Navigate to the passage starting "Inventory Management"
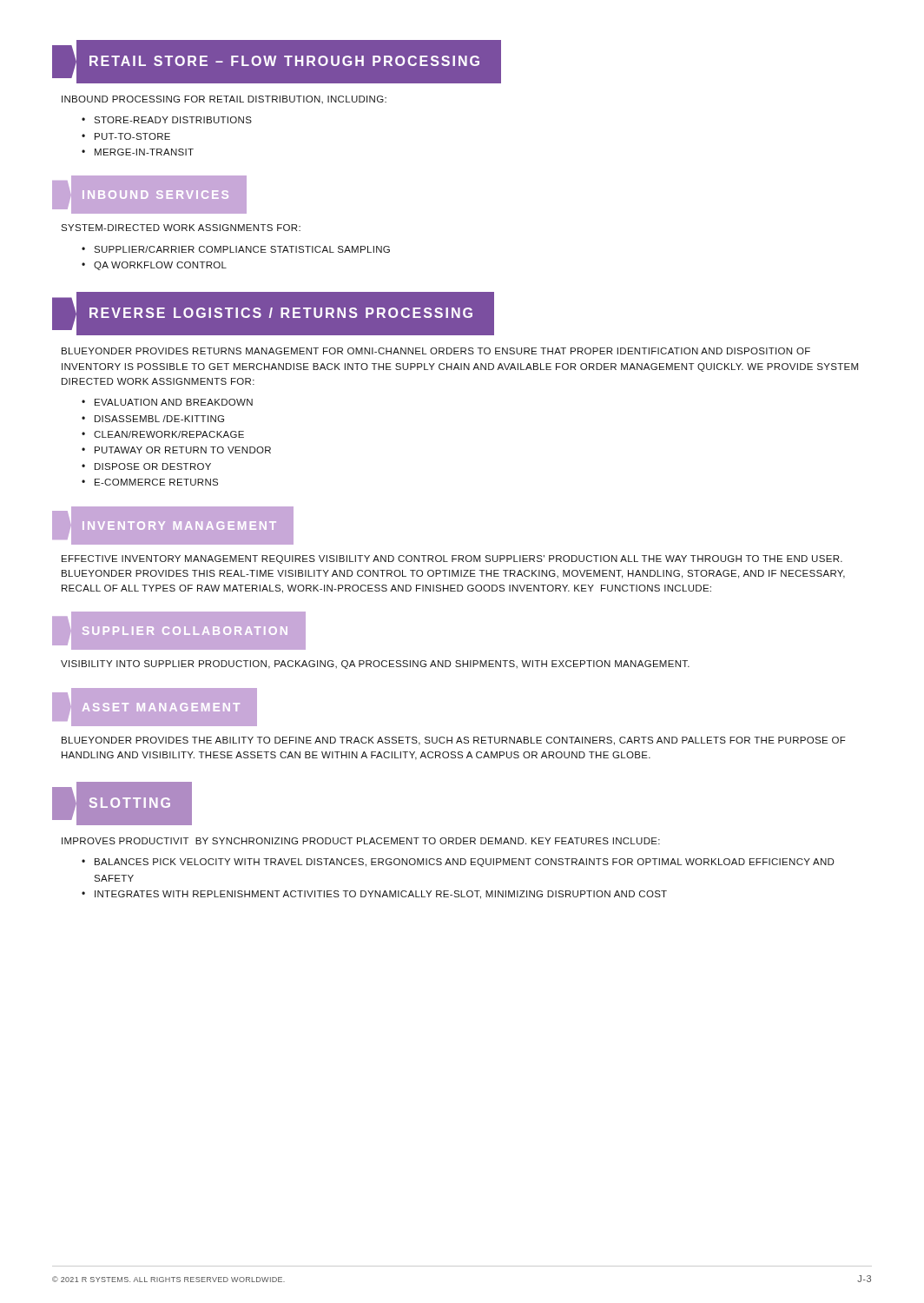 click(173, 525)
